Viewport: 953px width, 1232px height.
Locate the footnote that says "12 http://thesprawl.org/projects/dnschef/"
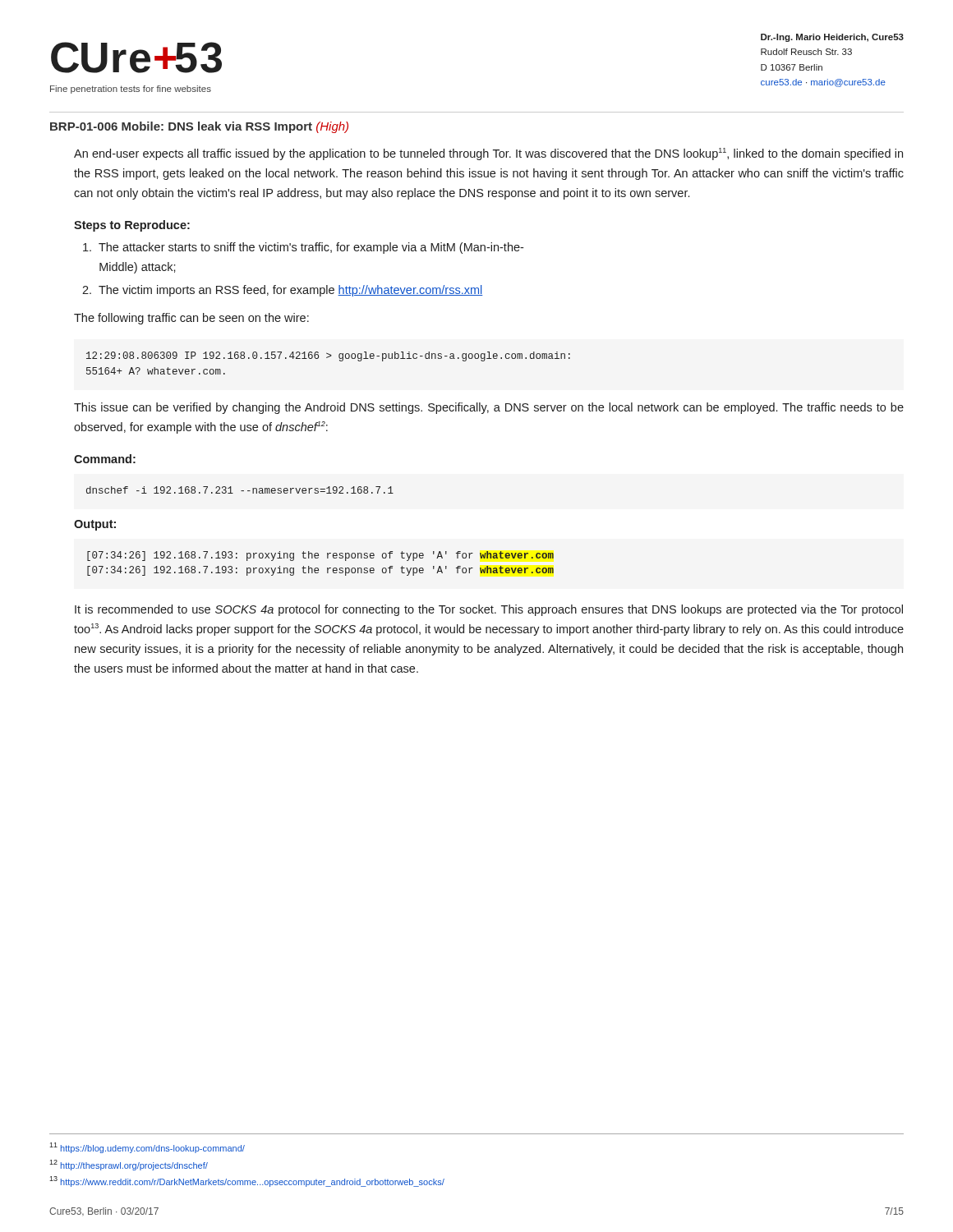pos(129,1164)
